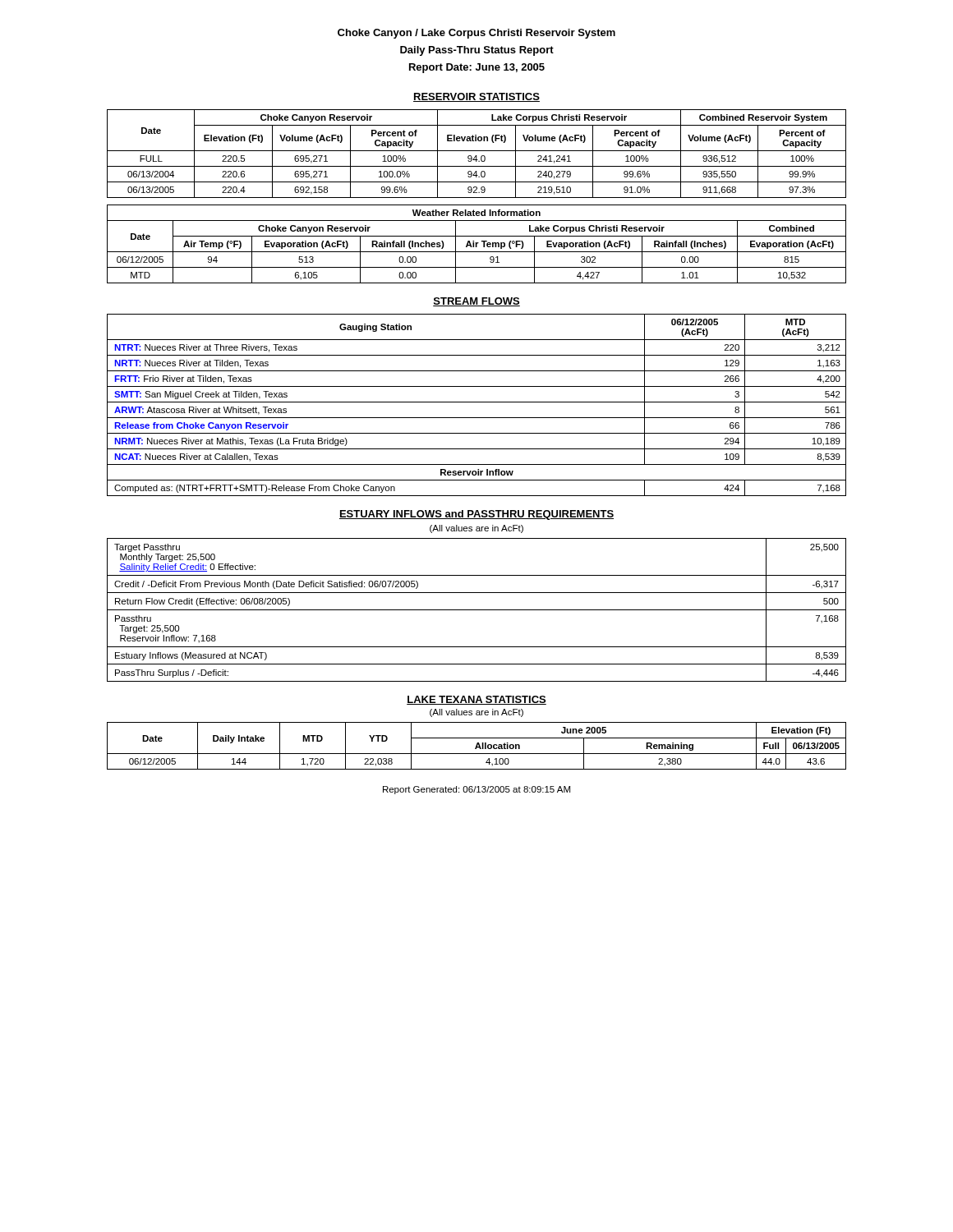Viewport: 953px width, 1232px height.
Task: Select the section header containing "LAKE TEXANA STATISTICS"
Action: pos(476,700)
